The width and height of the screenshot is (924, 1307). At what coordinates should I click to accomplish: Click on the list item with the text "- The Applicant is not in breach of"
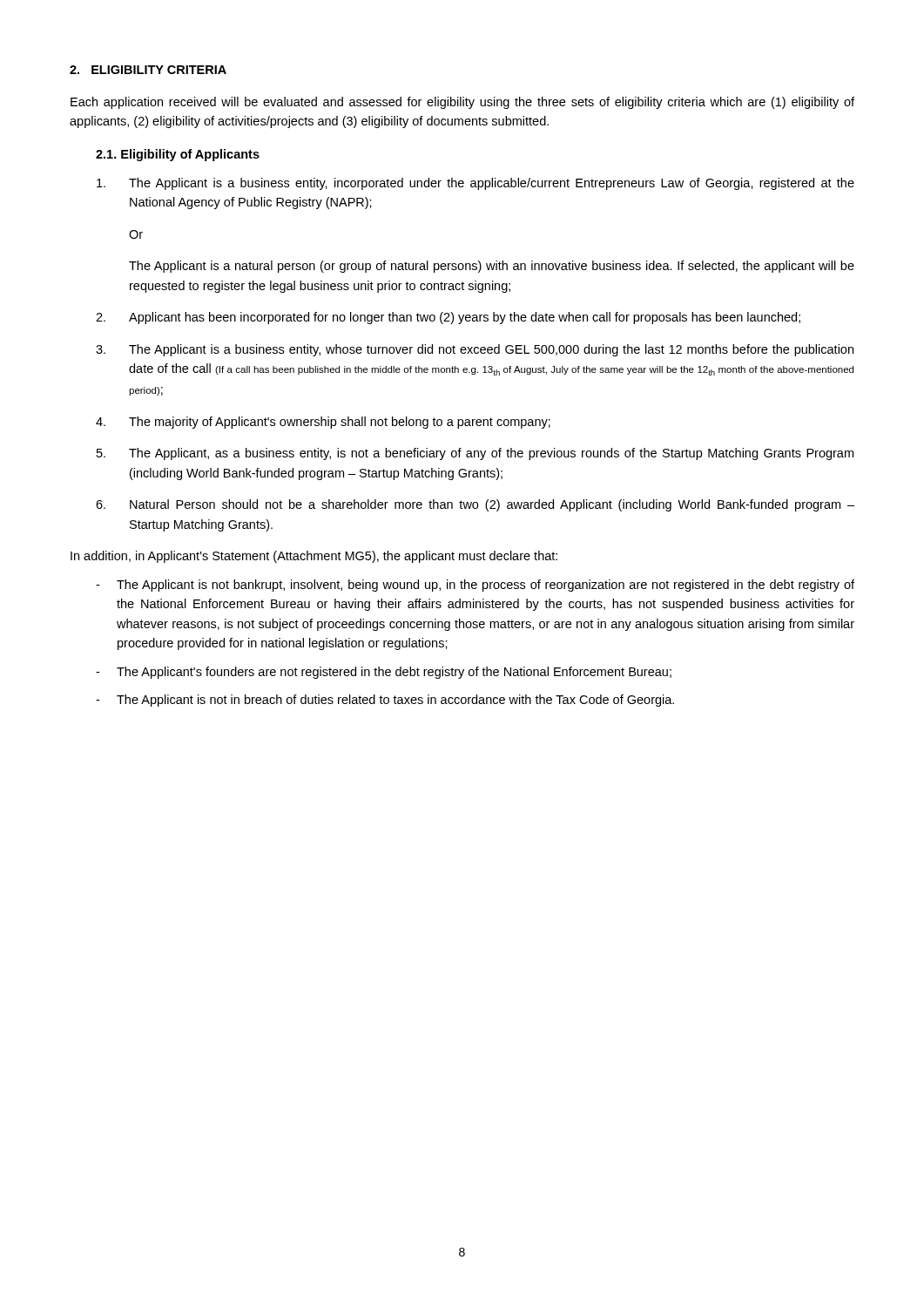(x=475, y=700)
